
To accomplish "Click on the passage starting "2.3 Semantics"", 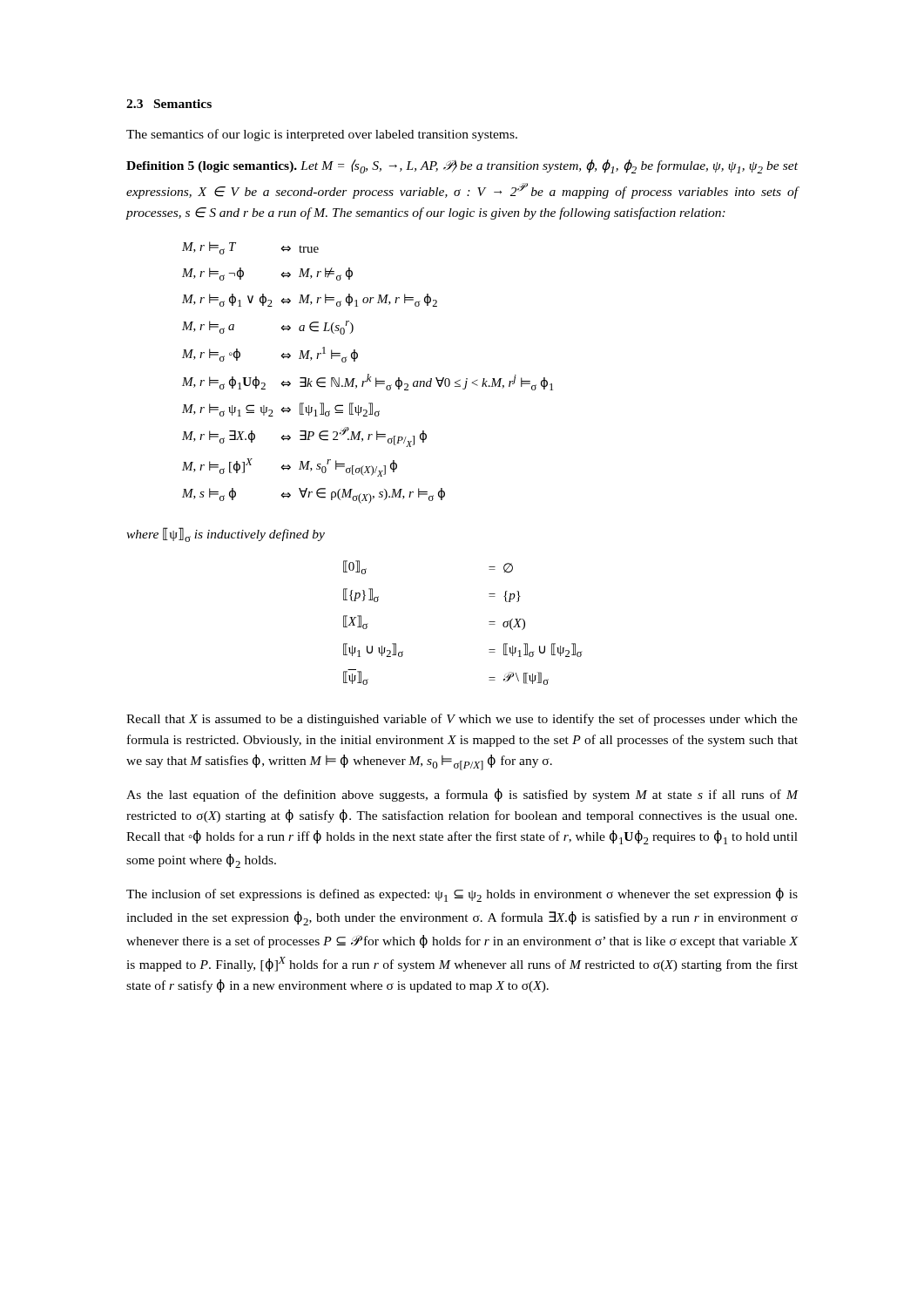I will 169,103.
